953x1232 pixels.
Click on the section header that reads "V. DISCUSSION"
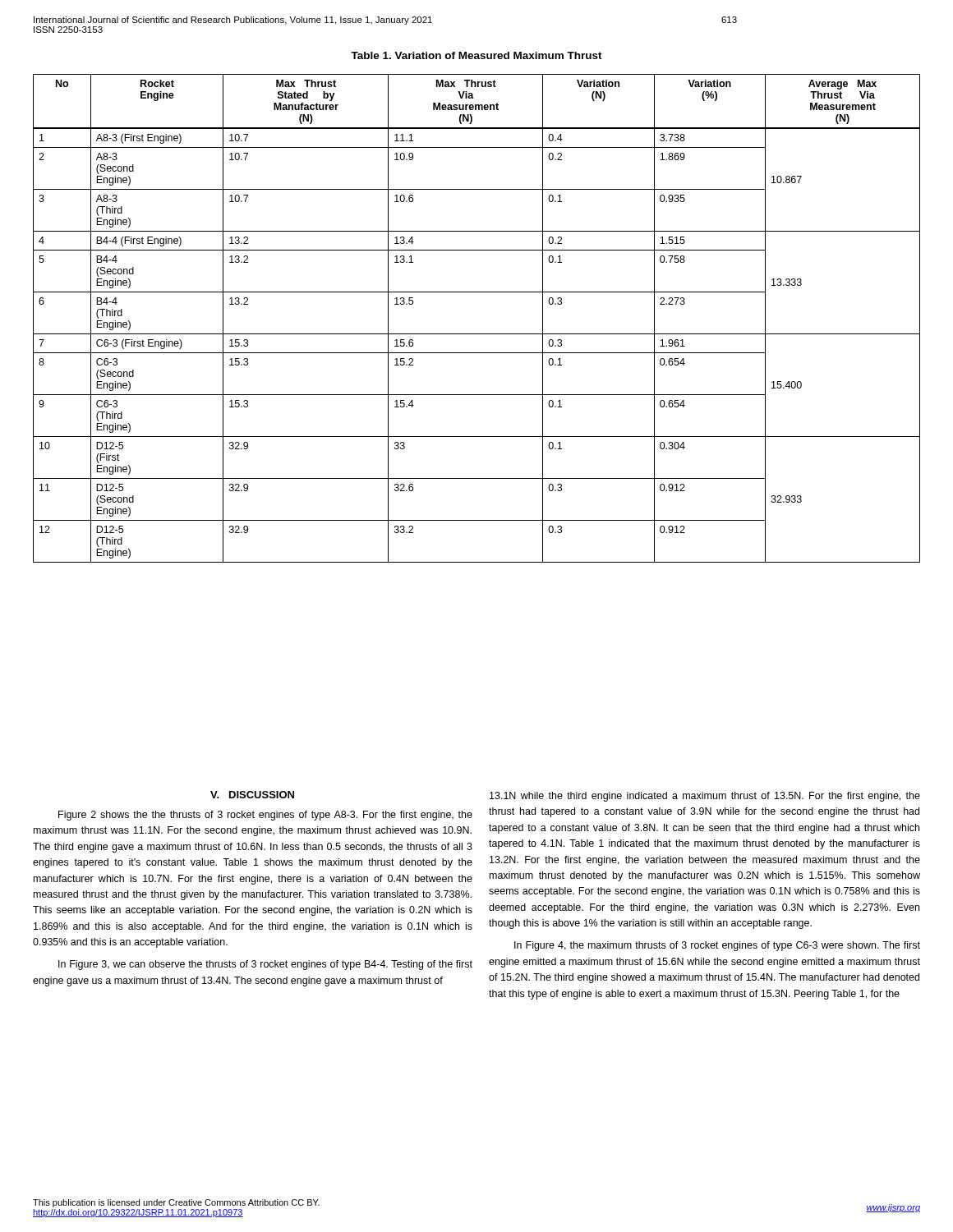pyautogui.click(x=253, y=795)
